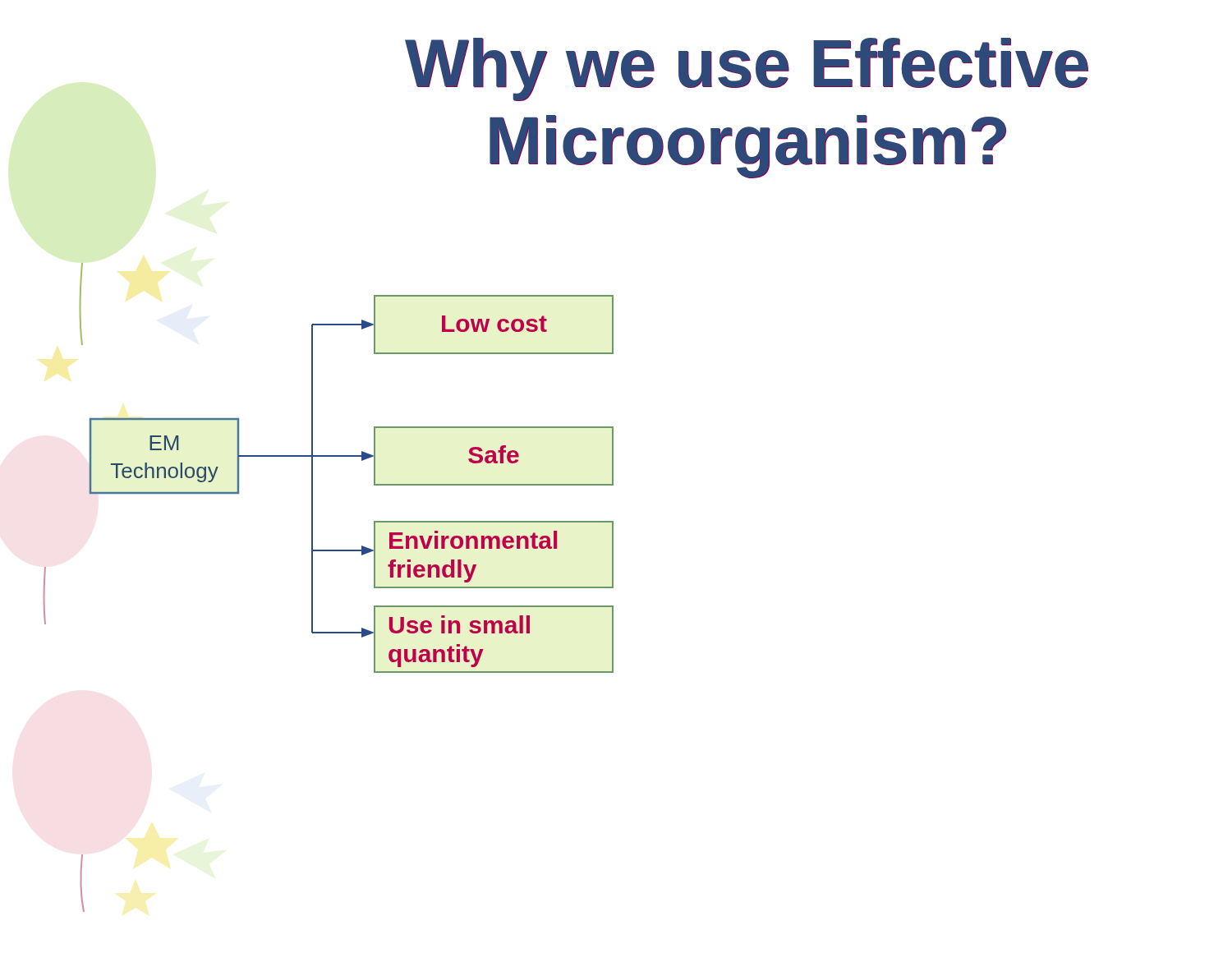Screen dimensions: 953x1232
Task: Click on the block starting "Why we use EffectiveMicroorganism?"
Action: [747, 102]
